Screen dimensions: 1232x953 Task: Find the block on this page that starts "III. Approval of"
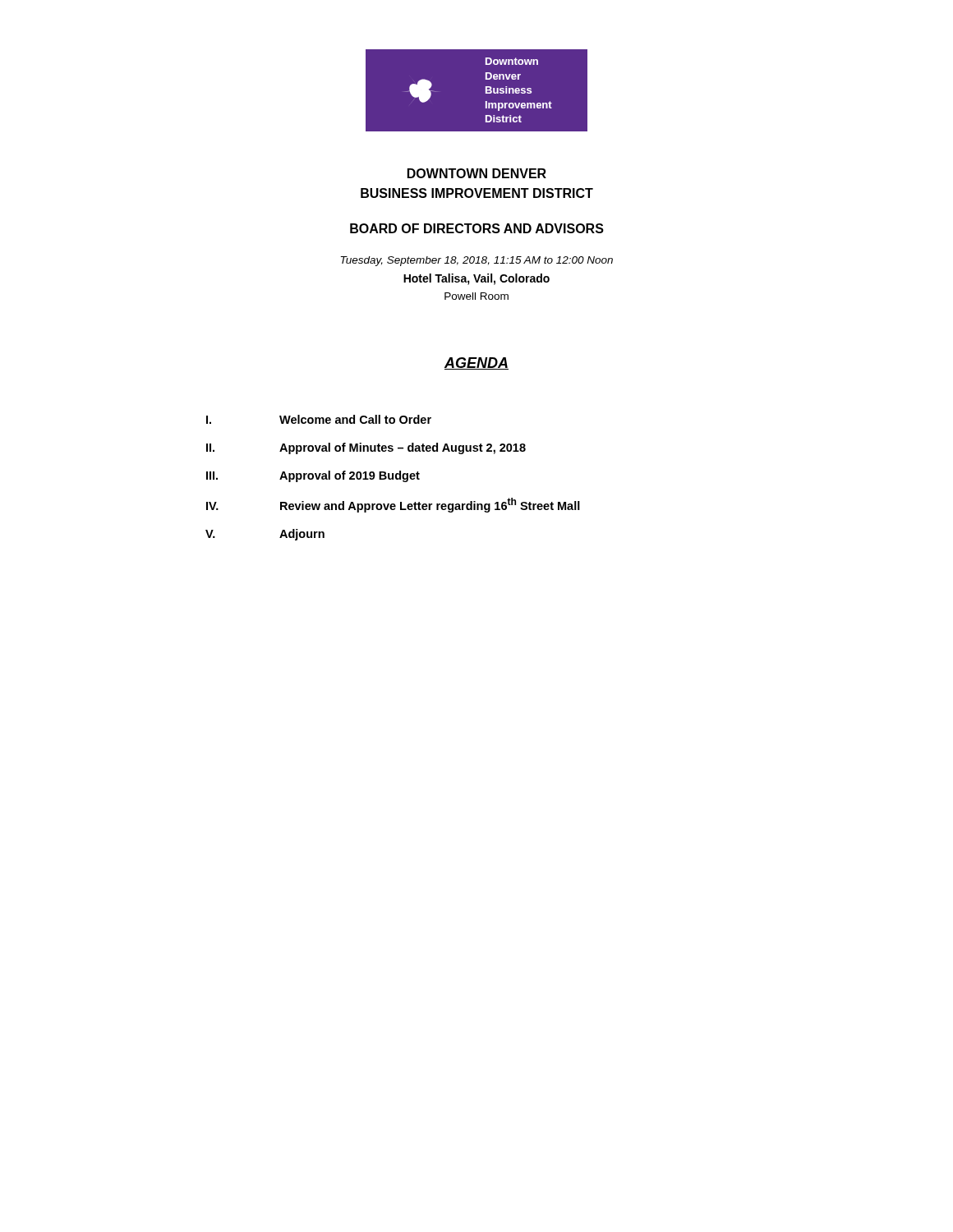click(313, 476)
